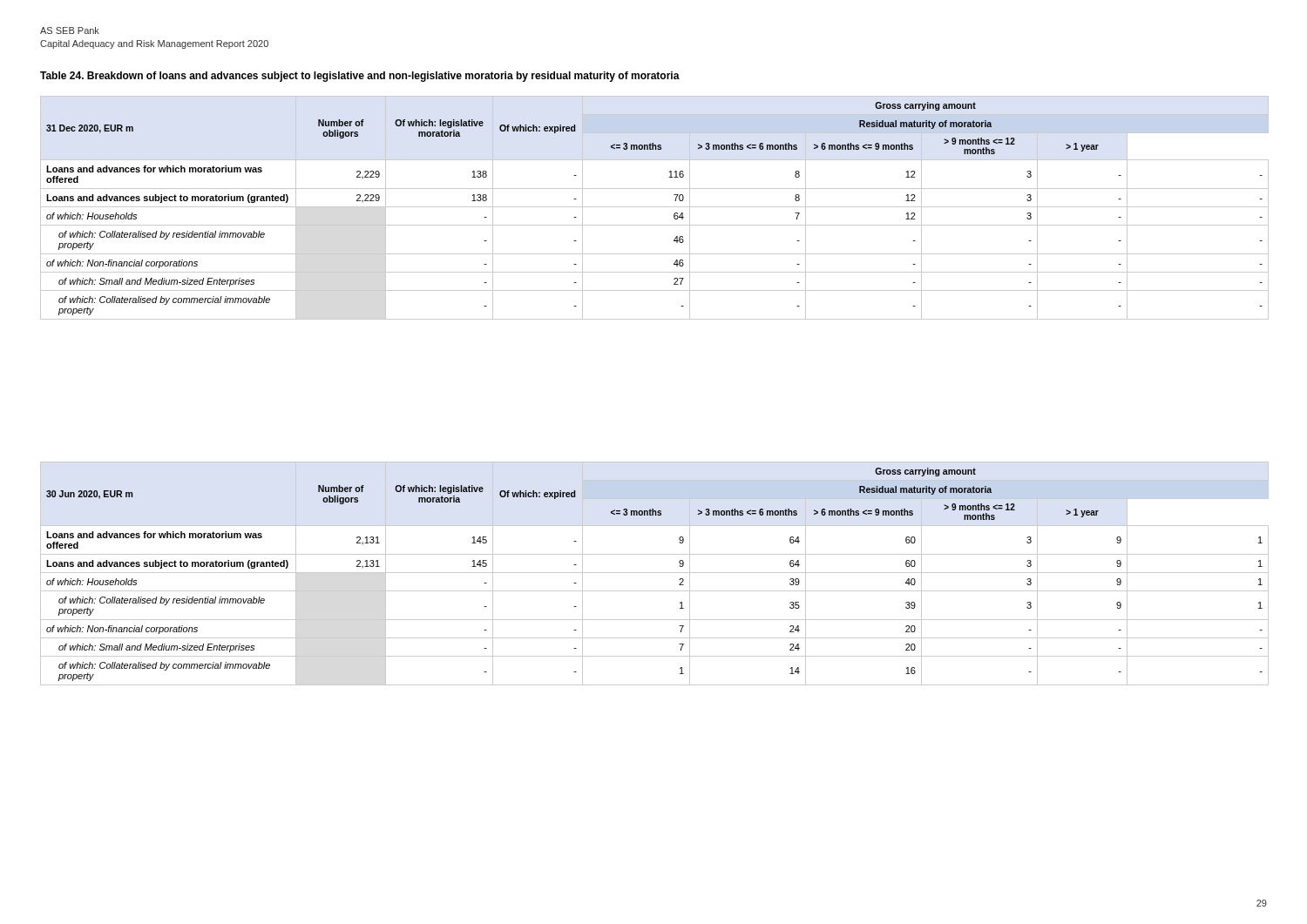Locate the caption containing "Table 24. Breakdown"
This screenshot has width=1307, height=924.
[360, 76]
